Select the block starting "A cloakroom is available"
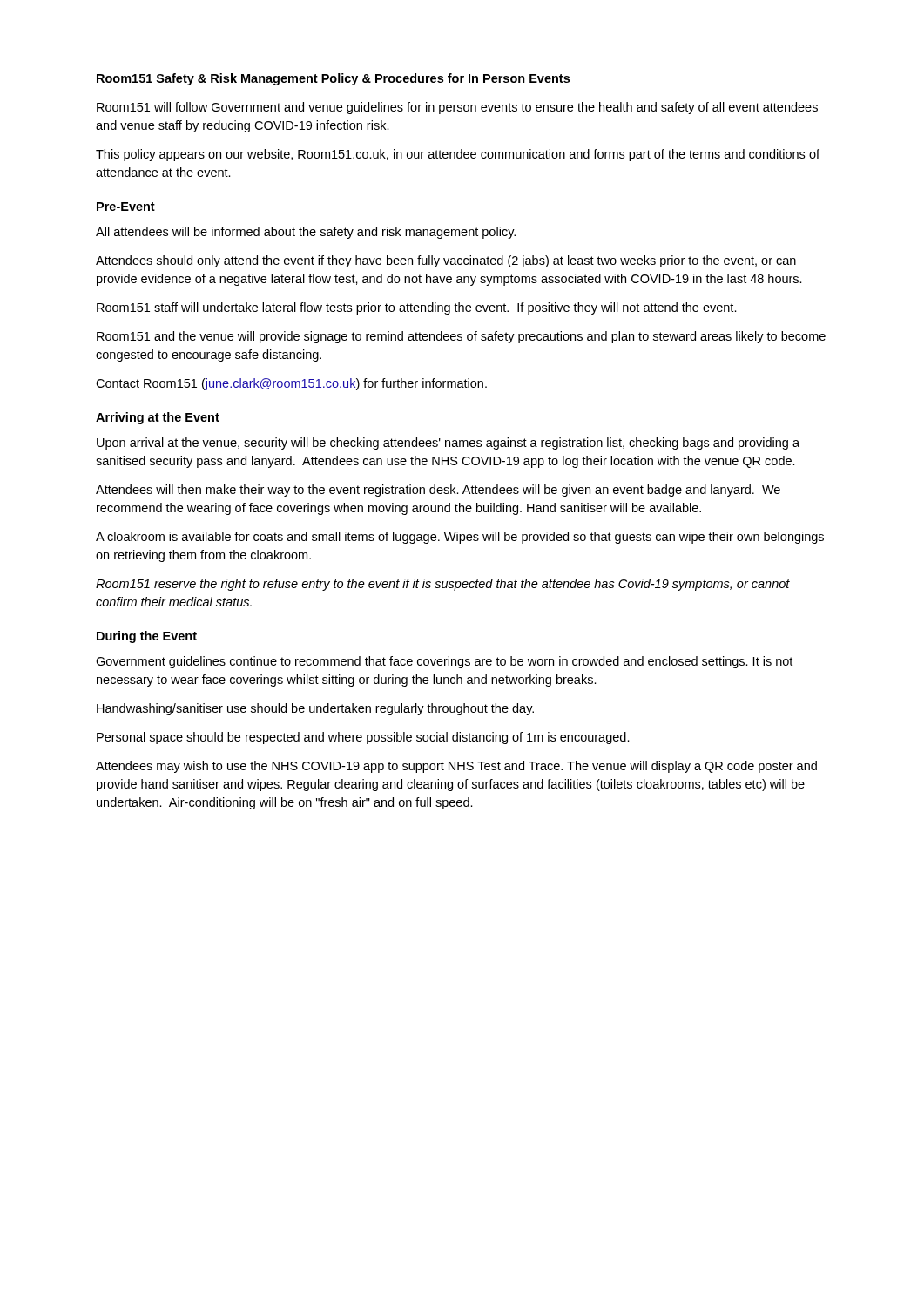This screenshot has height=1307, width=924. (x=460, y=546)
